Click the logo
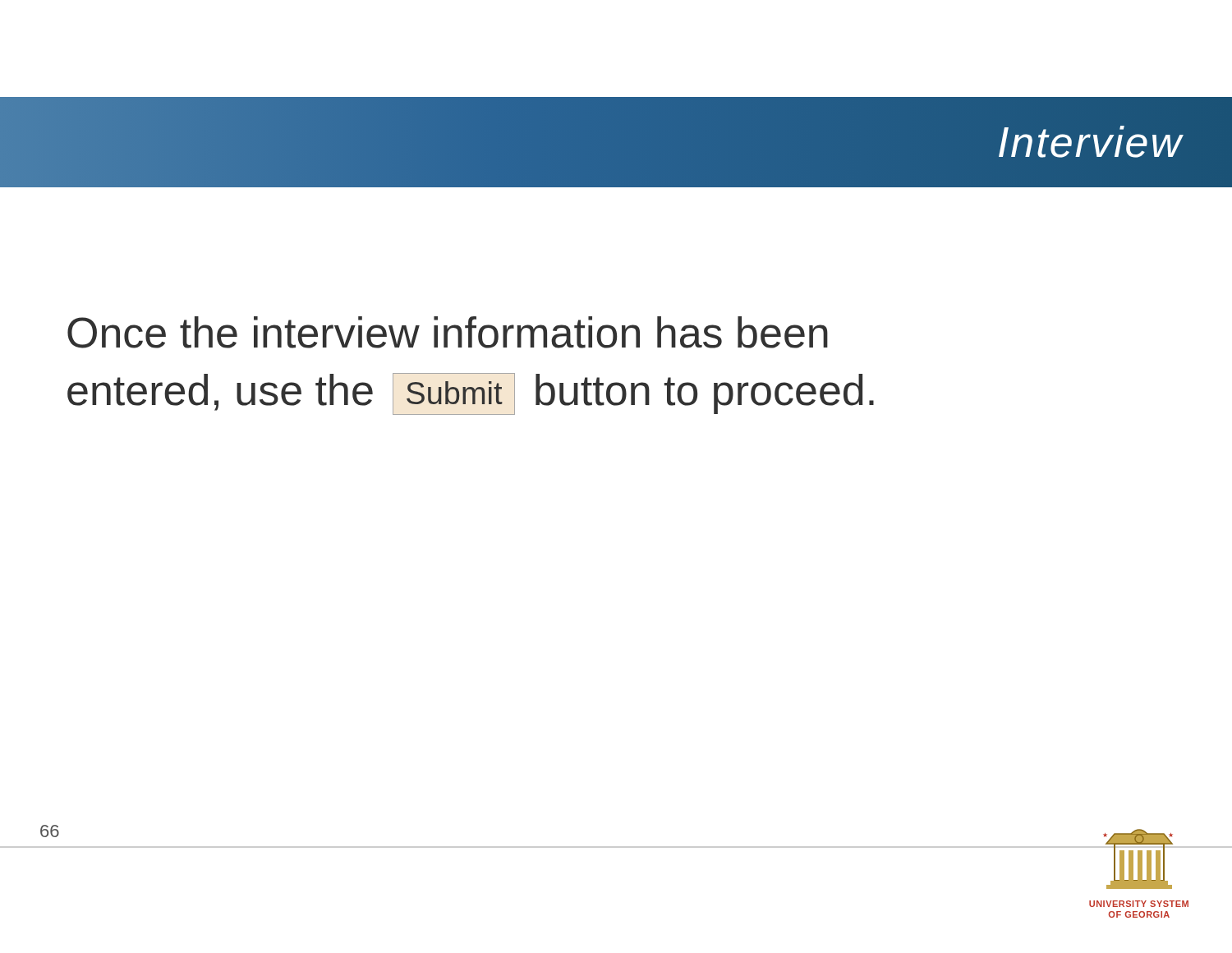 point(1139,869)
